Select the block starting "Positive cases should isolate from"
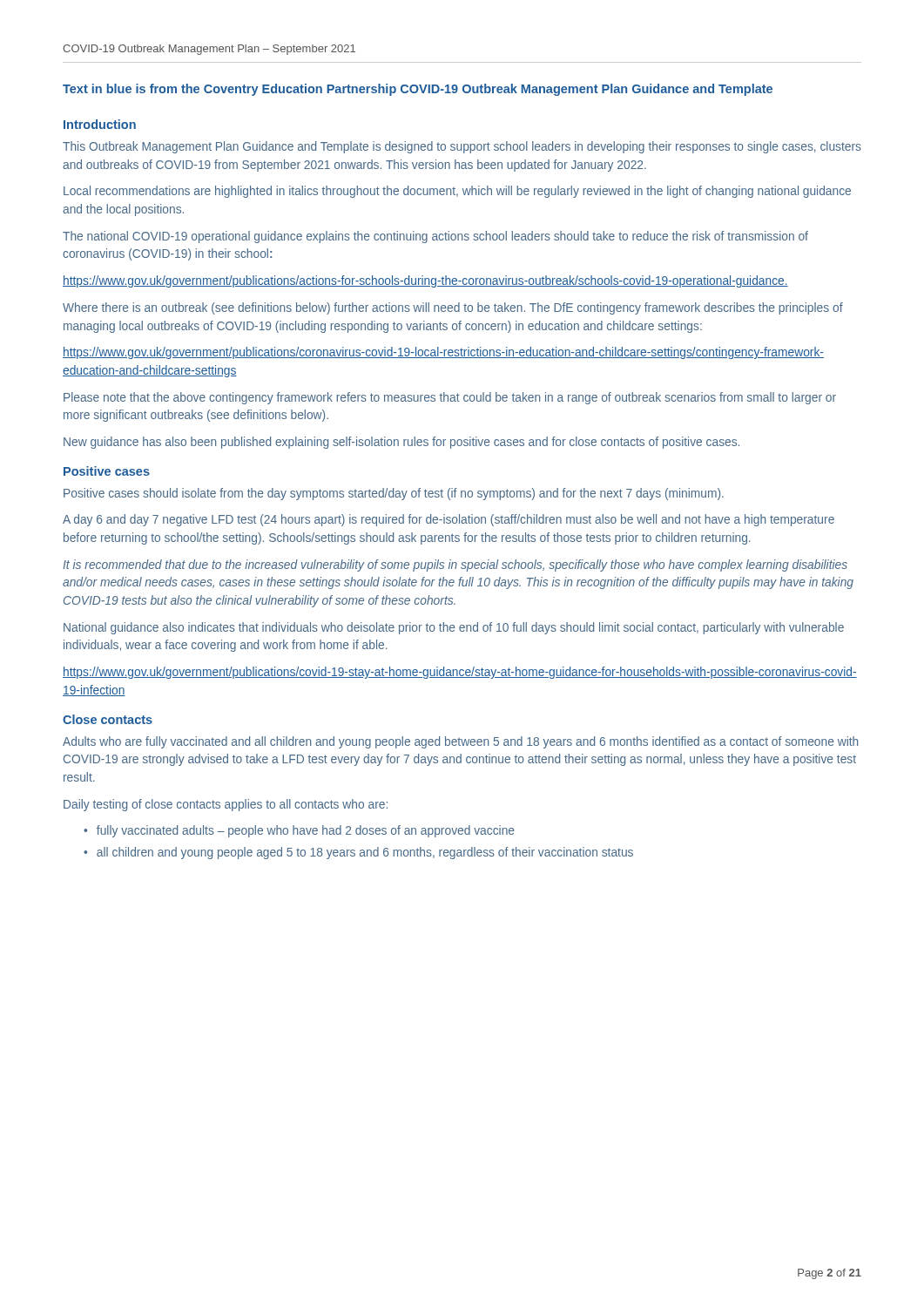The width and height of the screenshot is (924, 1307). click(394, 493)
